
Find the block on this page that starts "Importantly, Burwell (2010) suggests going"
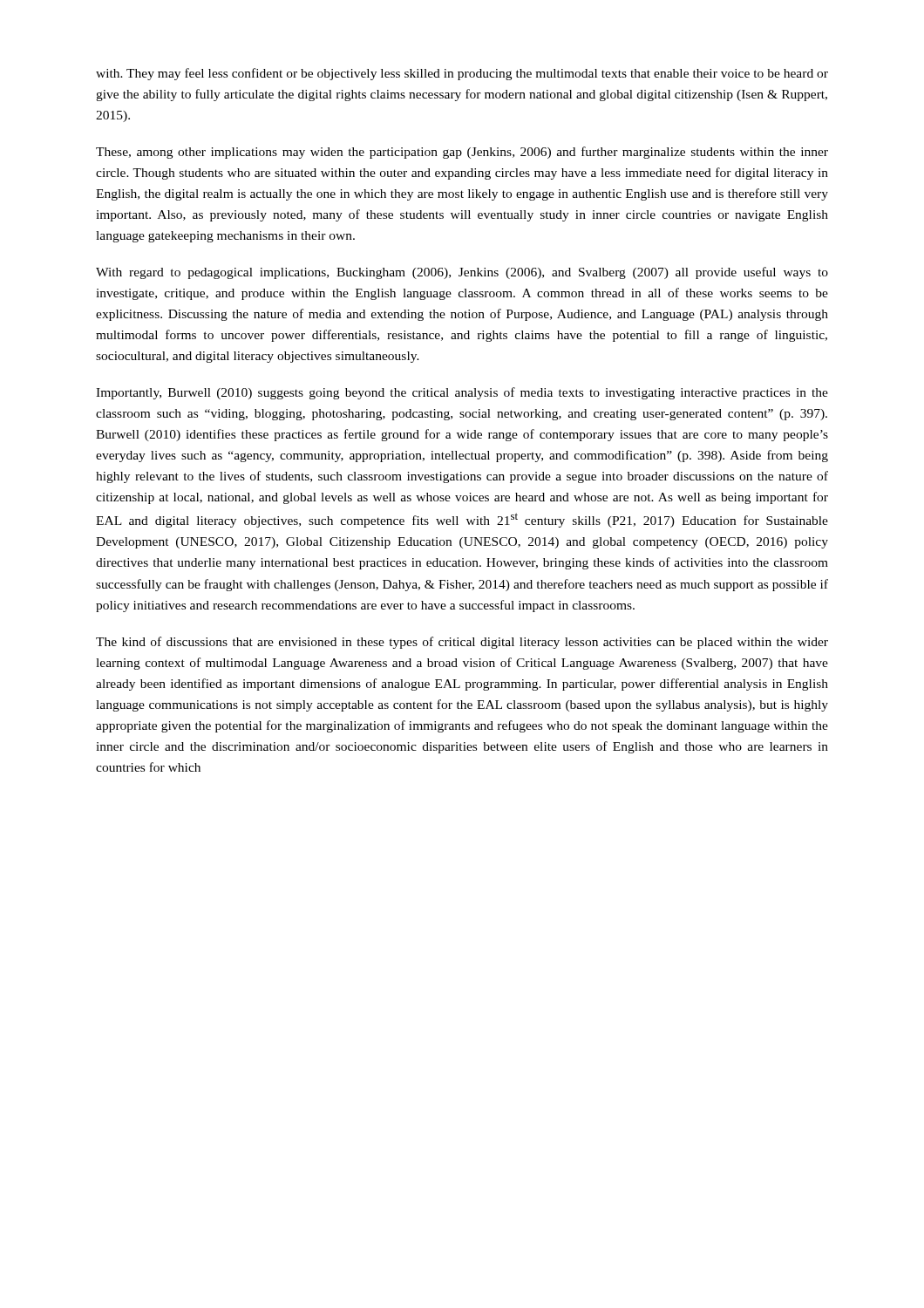(x=462, y=498)
